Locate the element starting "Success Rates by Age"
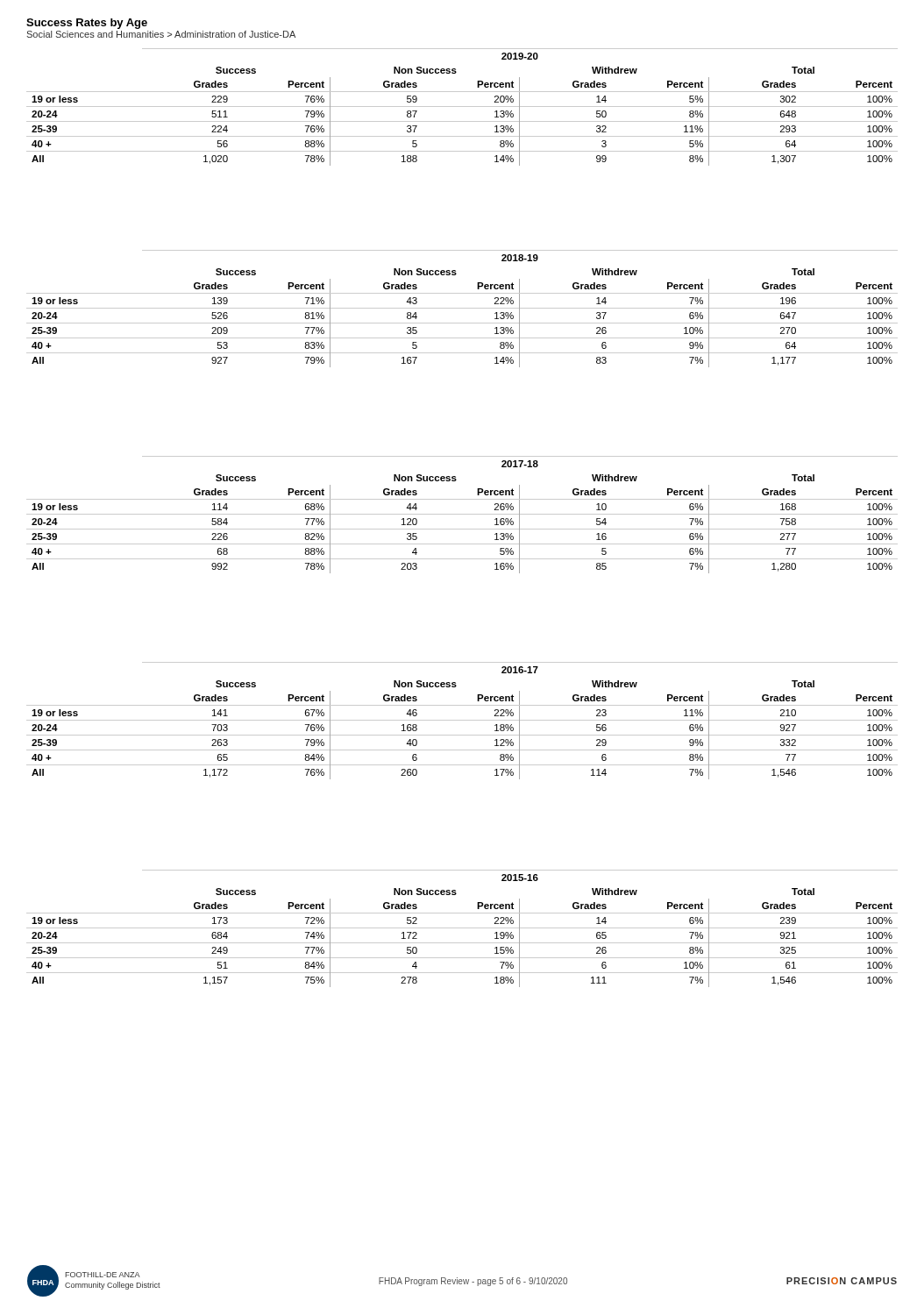924x1315 pixels. 87,22
